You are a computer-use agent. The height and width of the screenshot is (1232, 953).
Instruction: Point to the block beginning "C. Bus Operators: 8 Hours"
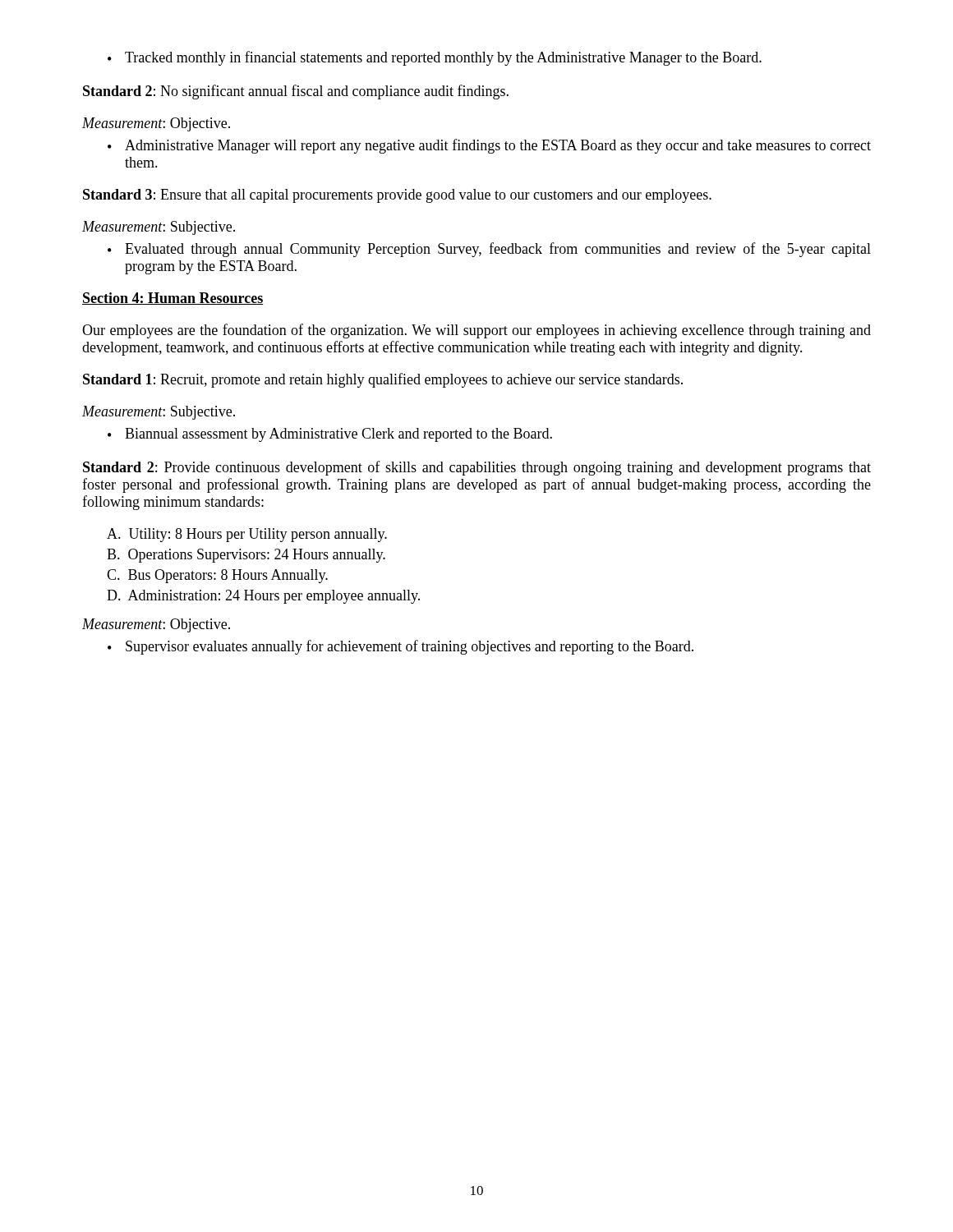point(218,575)
